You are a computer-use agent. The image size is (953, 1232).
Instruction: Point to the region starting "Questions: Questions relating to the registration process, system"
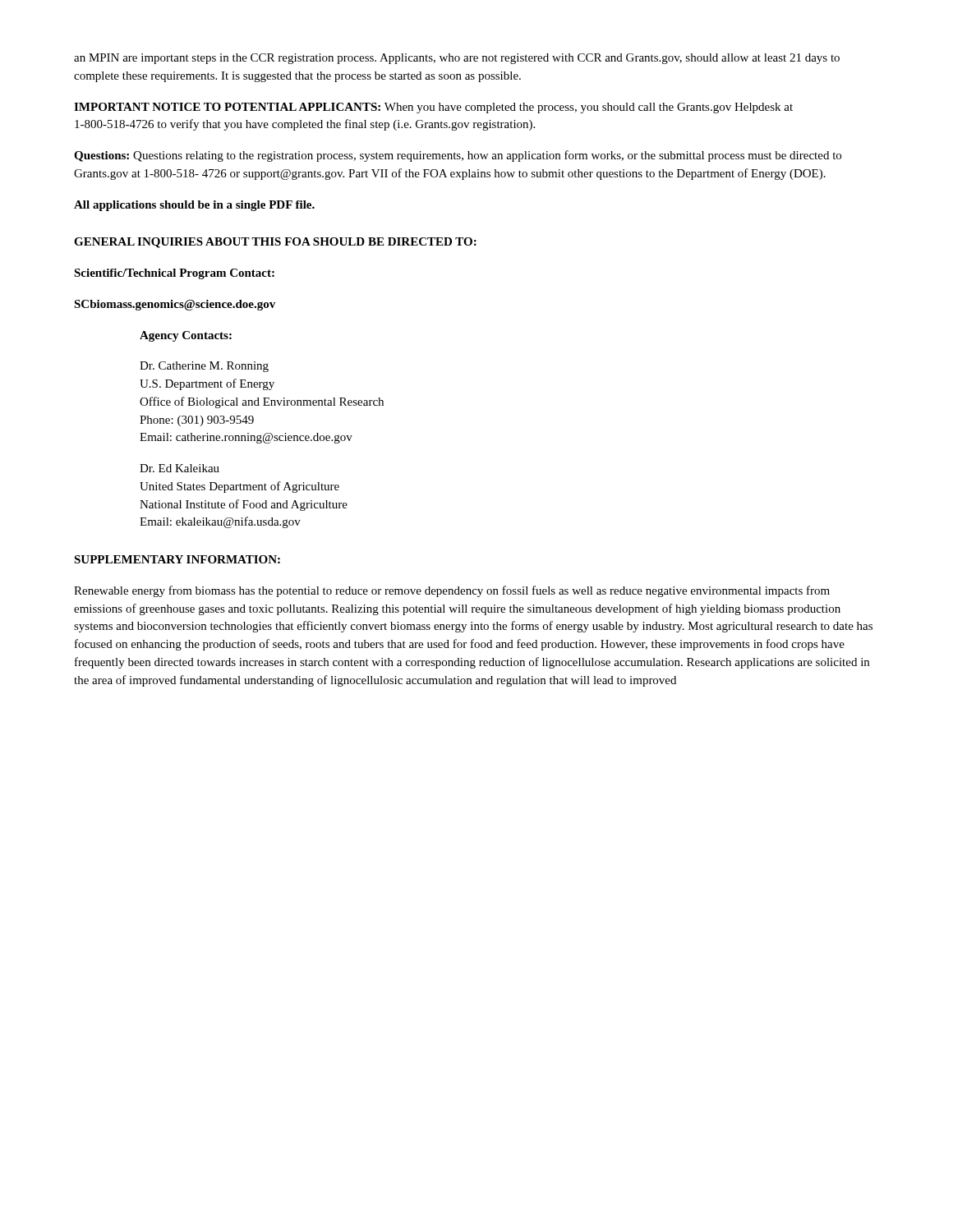tap(458, 164)
